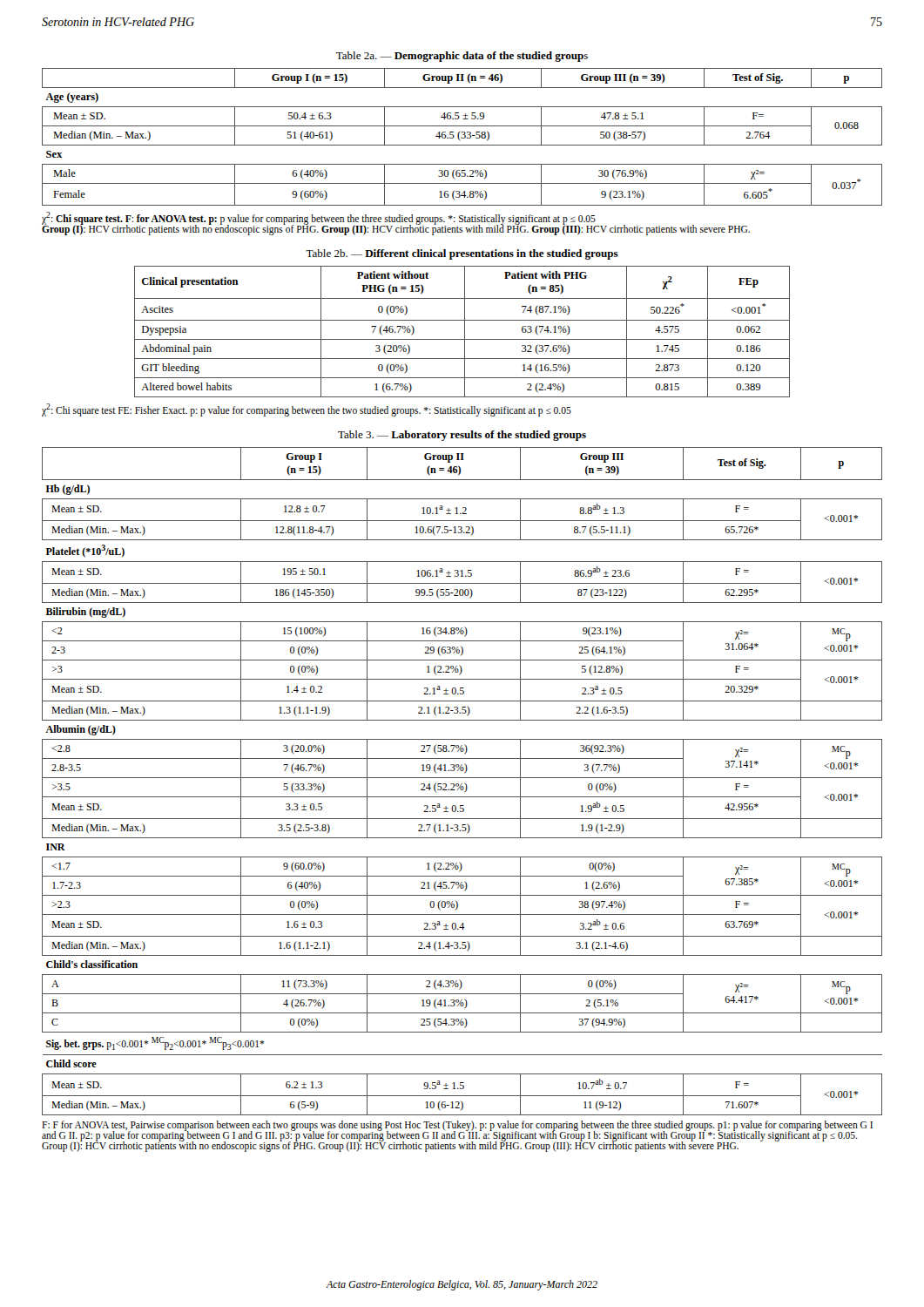Select the footnote with the text "χ2: Chi square test FE: Fisher Exact. p:"
Image resolution: width=924 pixels, height=1307 pixels.
306,409
